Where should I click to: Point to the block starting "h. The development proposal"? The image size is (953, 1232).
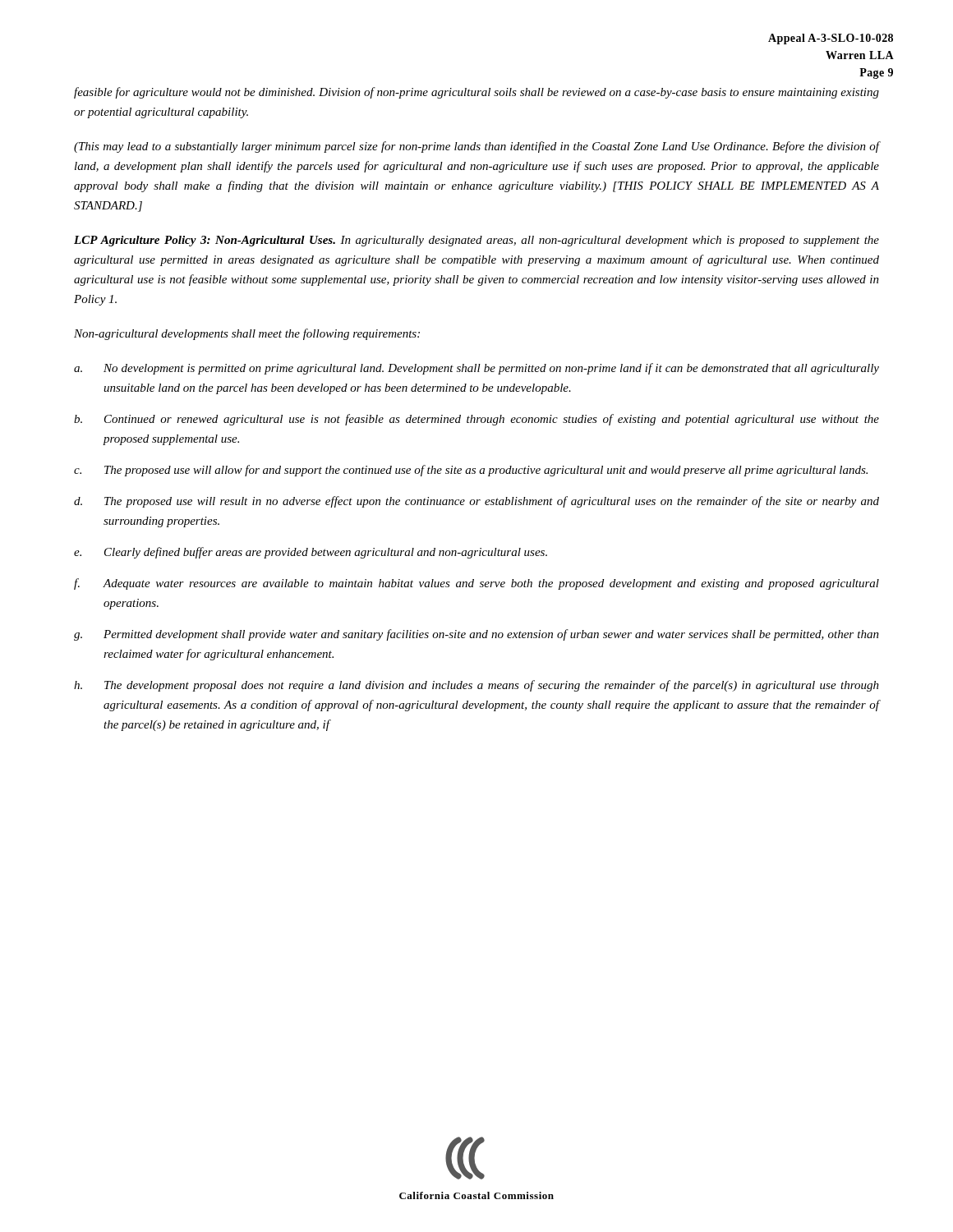pos(476,705)
